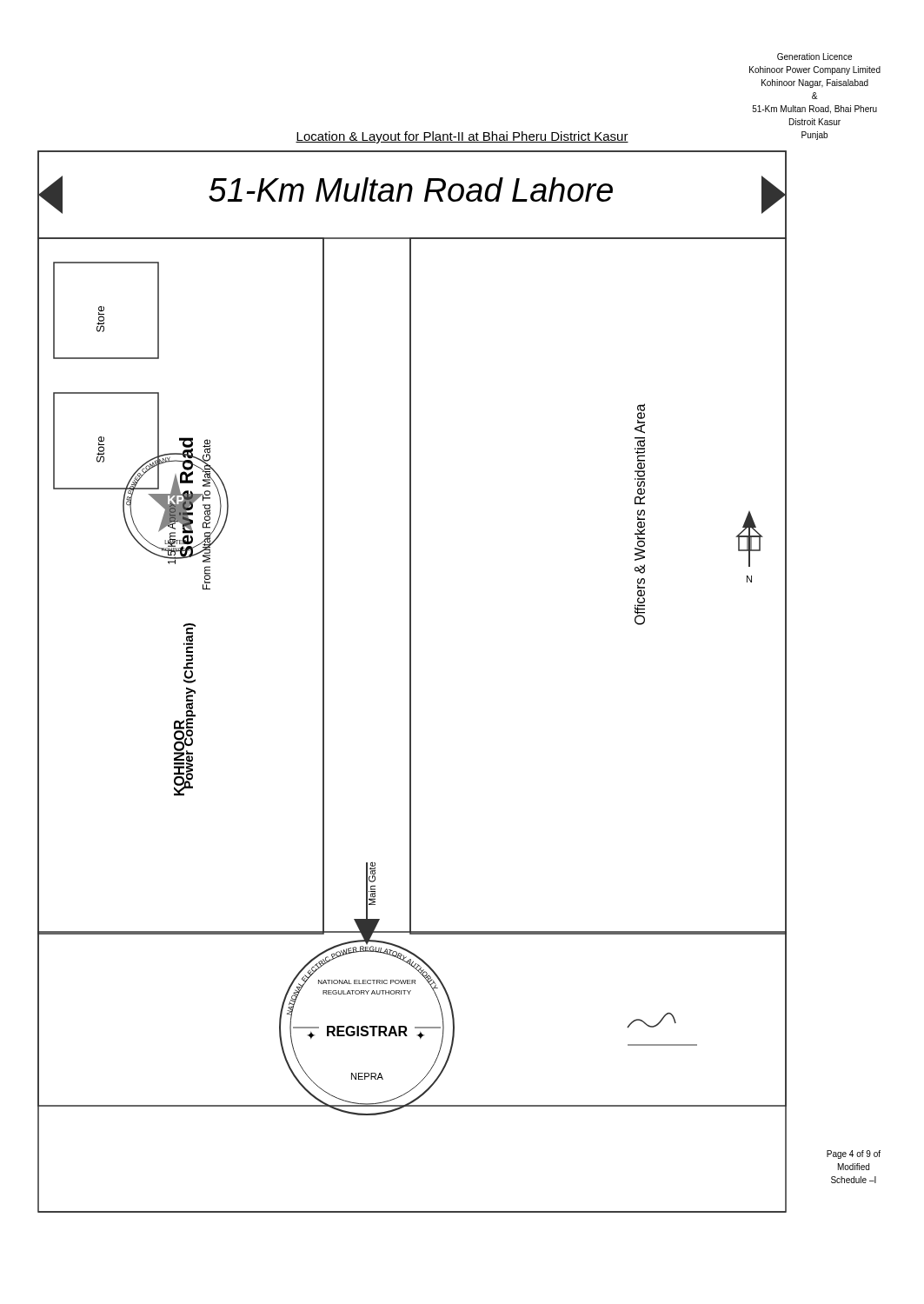Select a map
The image size is (924, 1304).
[x=445, y=702]
